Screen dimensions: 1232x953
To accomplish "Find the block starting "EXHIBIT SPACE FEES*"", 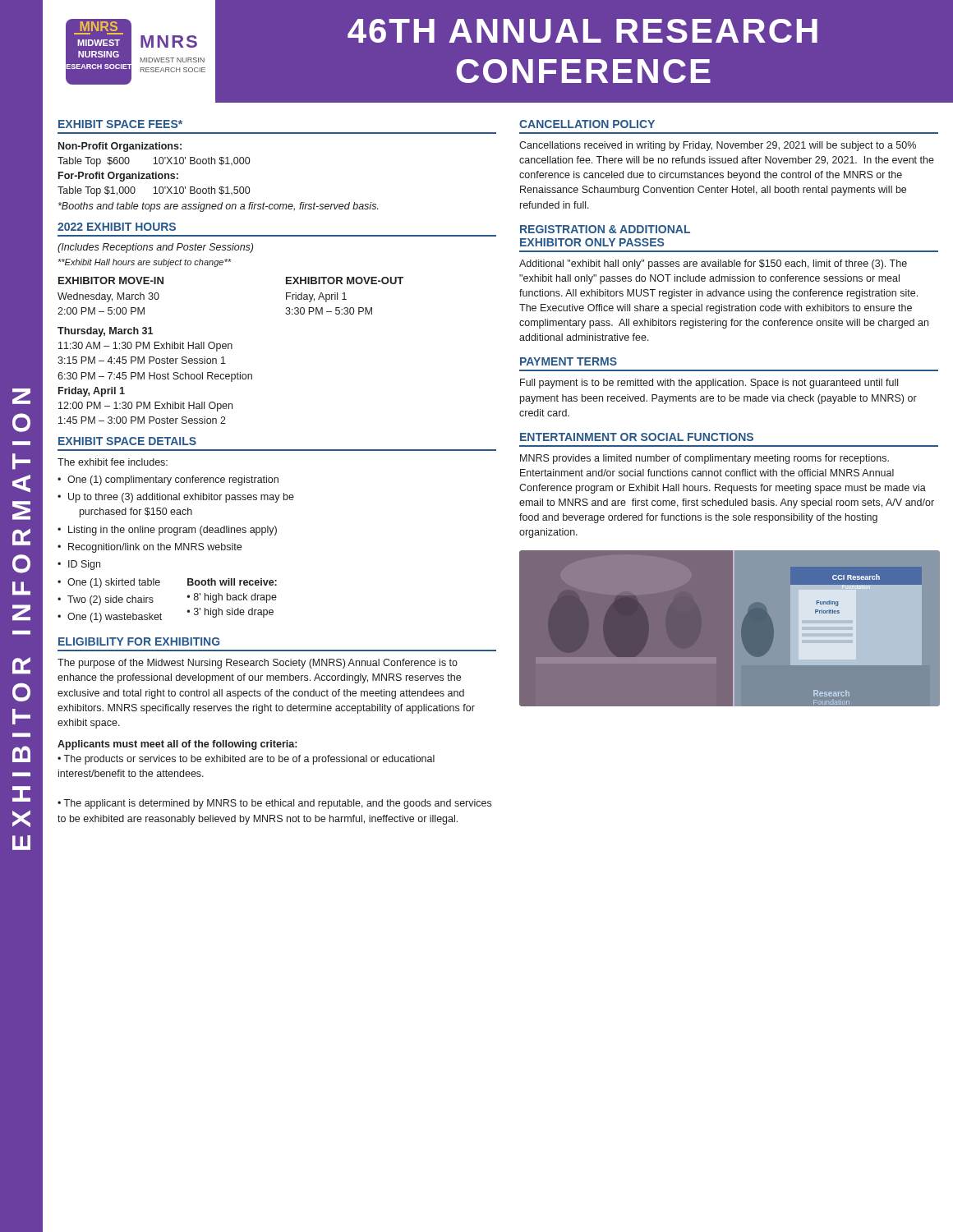I will pyautogui.click(x=120, y=124).
